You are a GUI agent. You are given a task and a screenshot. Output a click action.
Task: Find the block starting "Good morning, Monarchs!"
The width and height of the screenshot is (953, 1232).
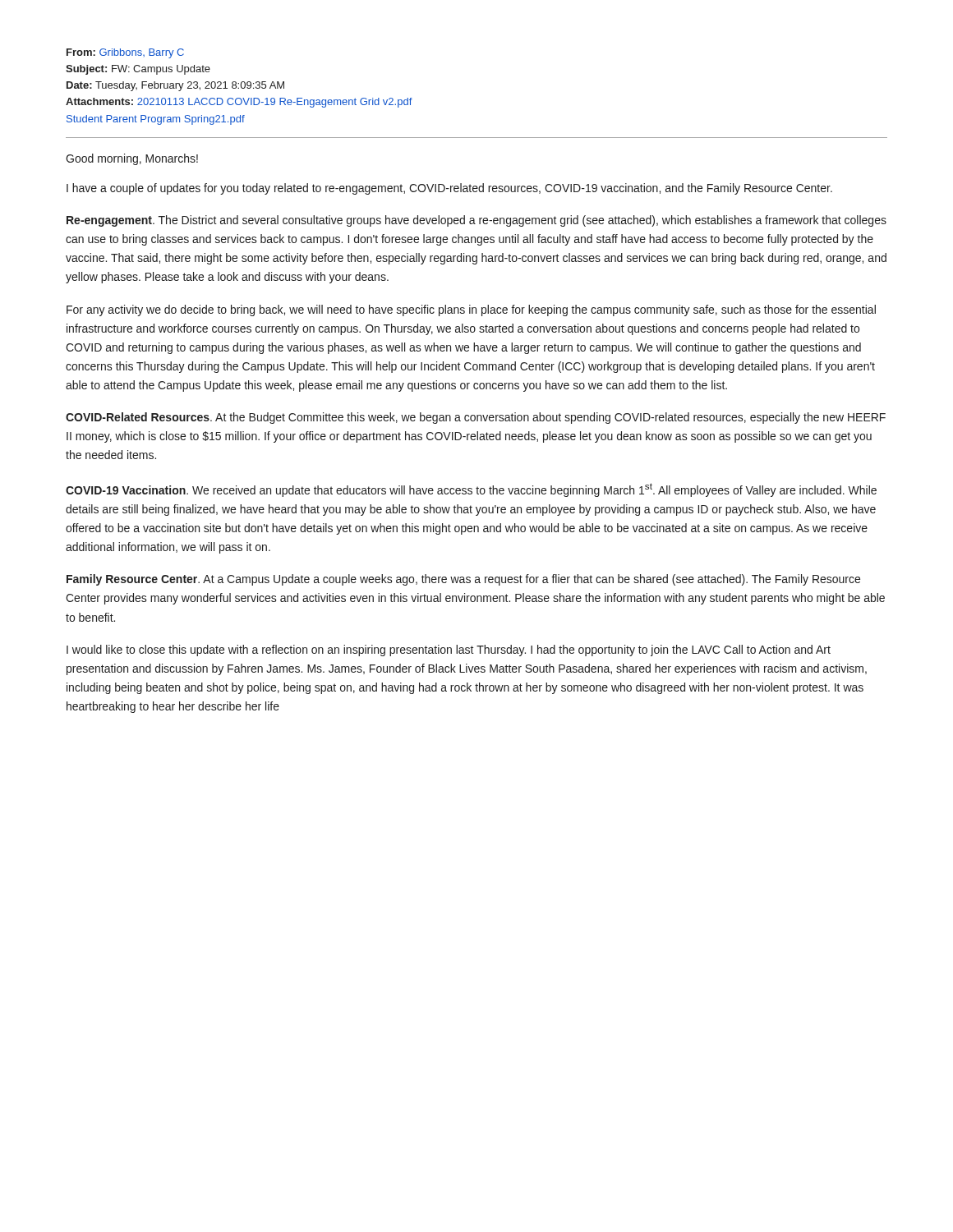pos(132,158)
